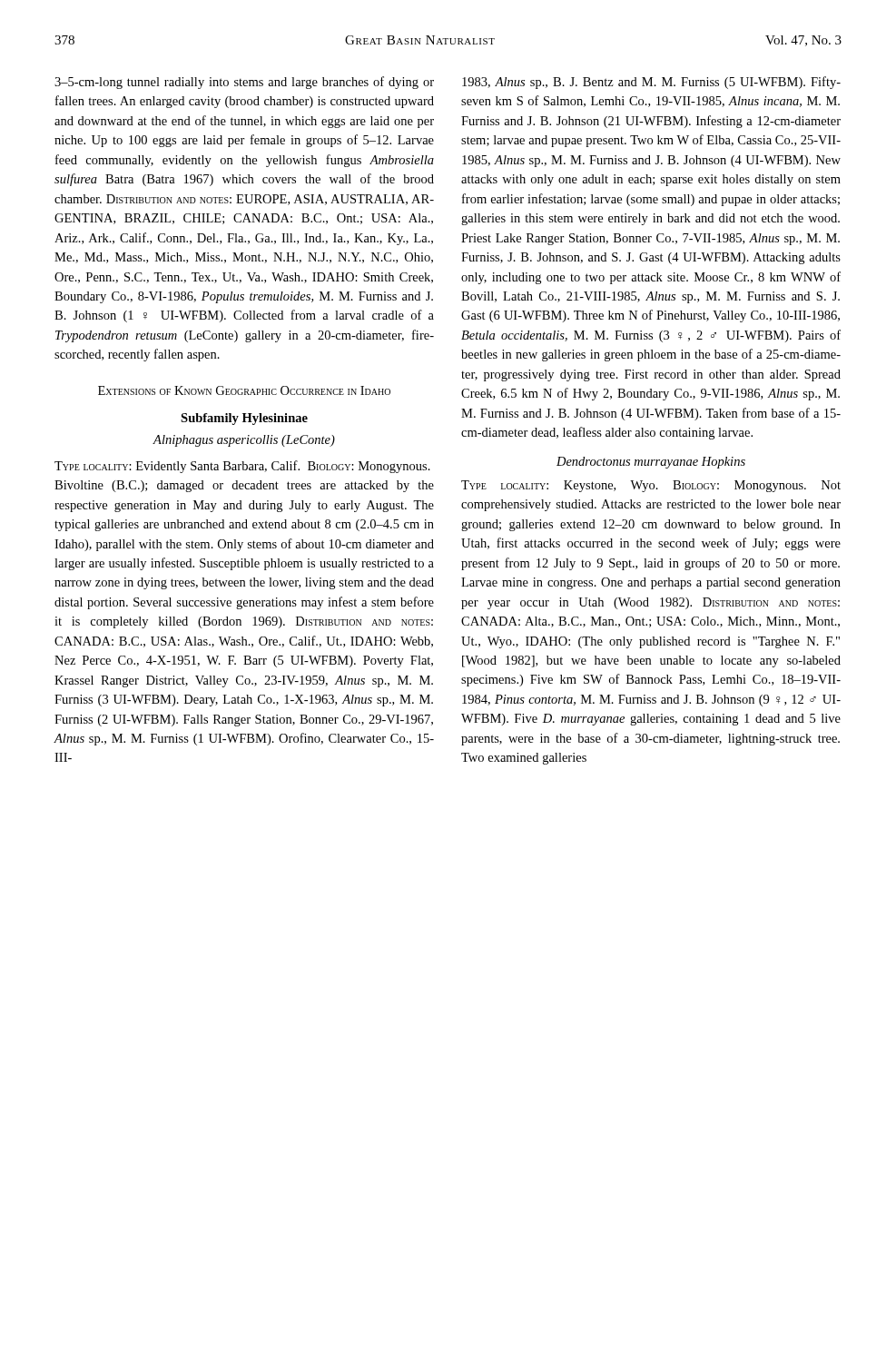Select the section header with the text "Alniphagus aspericollis (LeConte)"
Screen dimensions: 1362x896
tap(244, 440)
